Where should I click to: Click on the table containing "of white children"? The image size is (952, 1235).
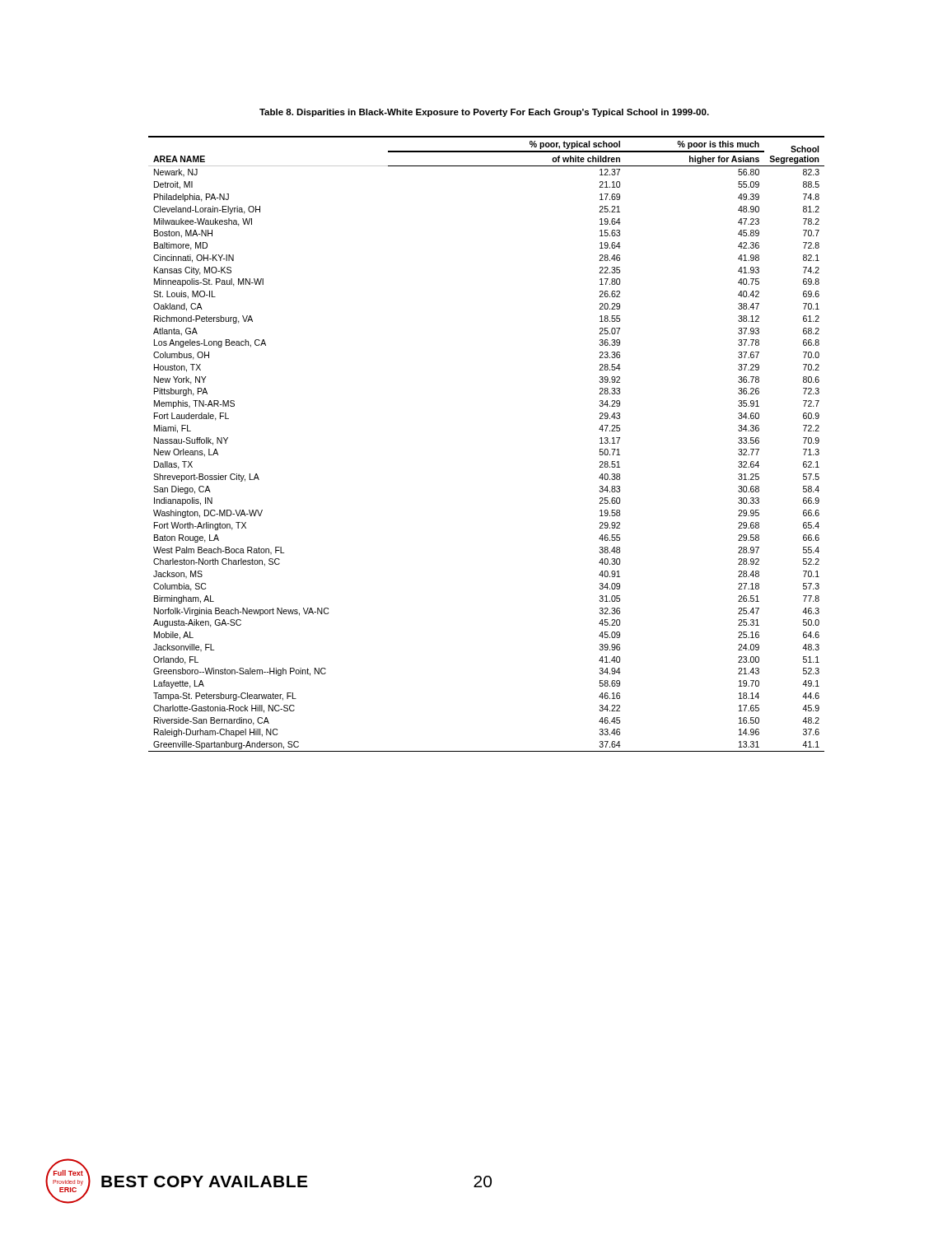pos(486,444)
